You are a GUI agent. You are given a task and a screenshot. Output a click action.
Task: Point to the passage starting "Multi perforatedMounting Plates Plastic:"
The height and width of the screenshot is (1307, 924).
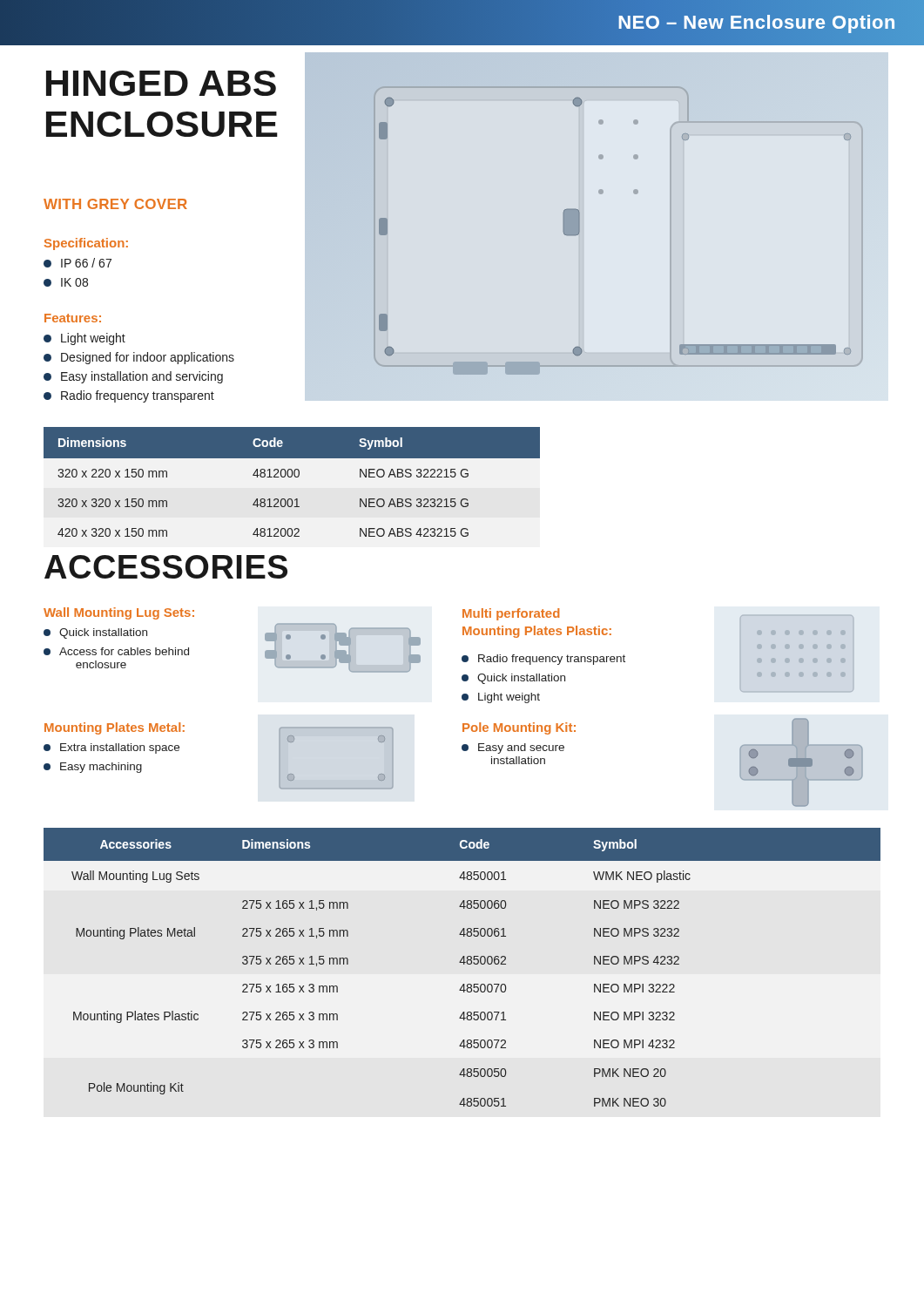coord(575,622)
